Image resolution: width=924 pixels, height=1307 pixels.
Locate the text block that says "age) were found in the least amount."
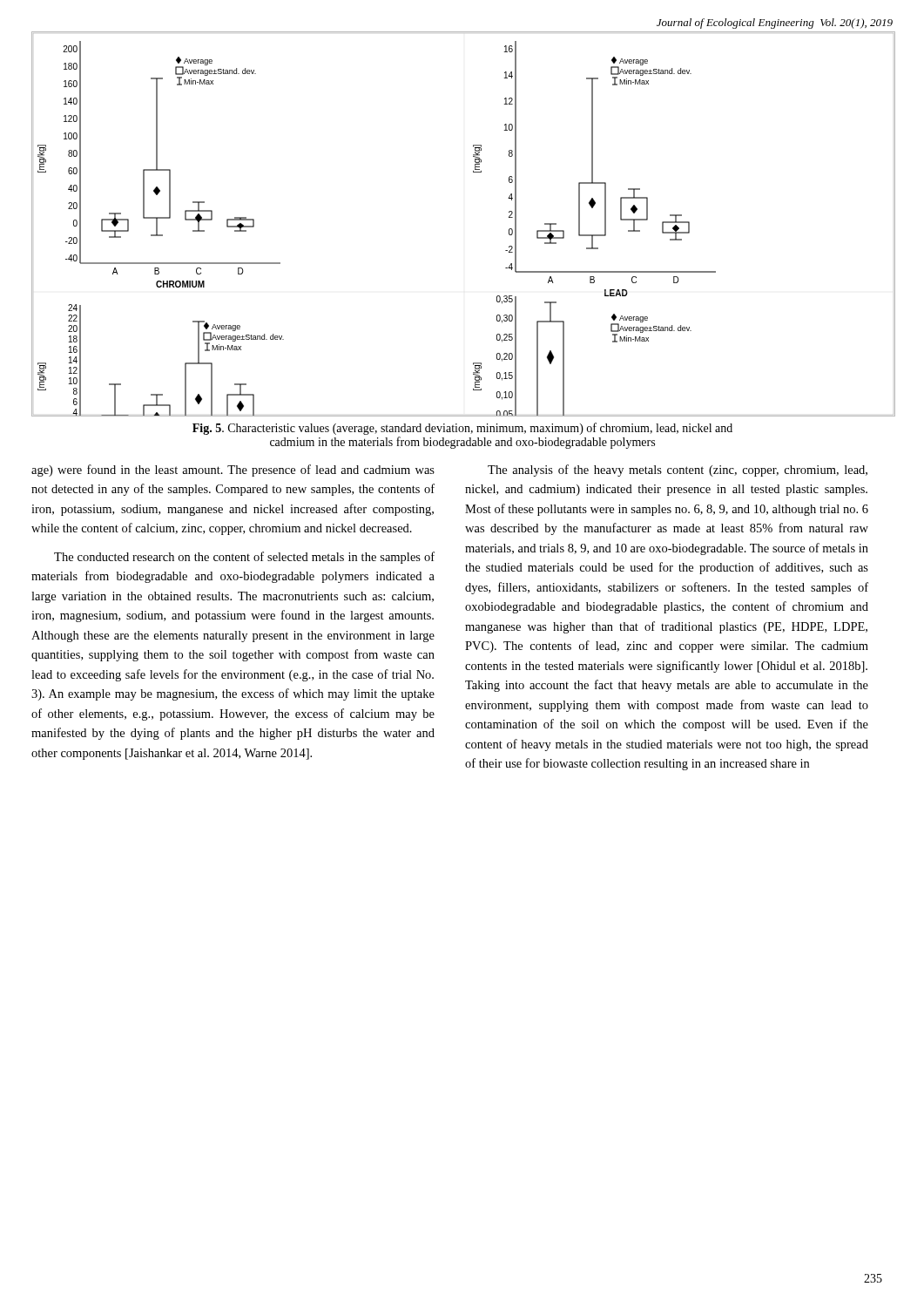[x=233, y=611]
